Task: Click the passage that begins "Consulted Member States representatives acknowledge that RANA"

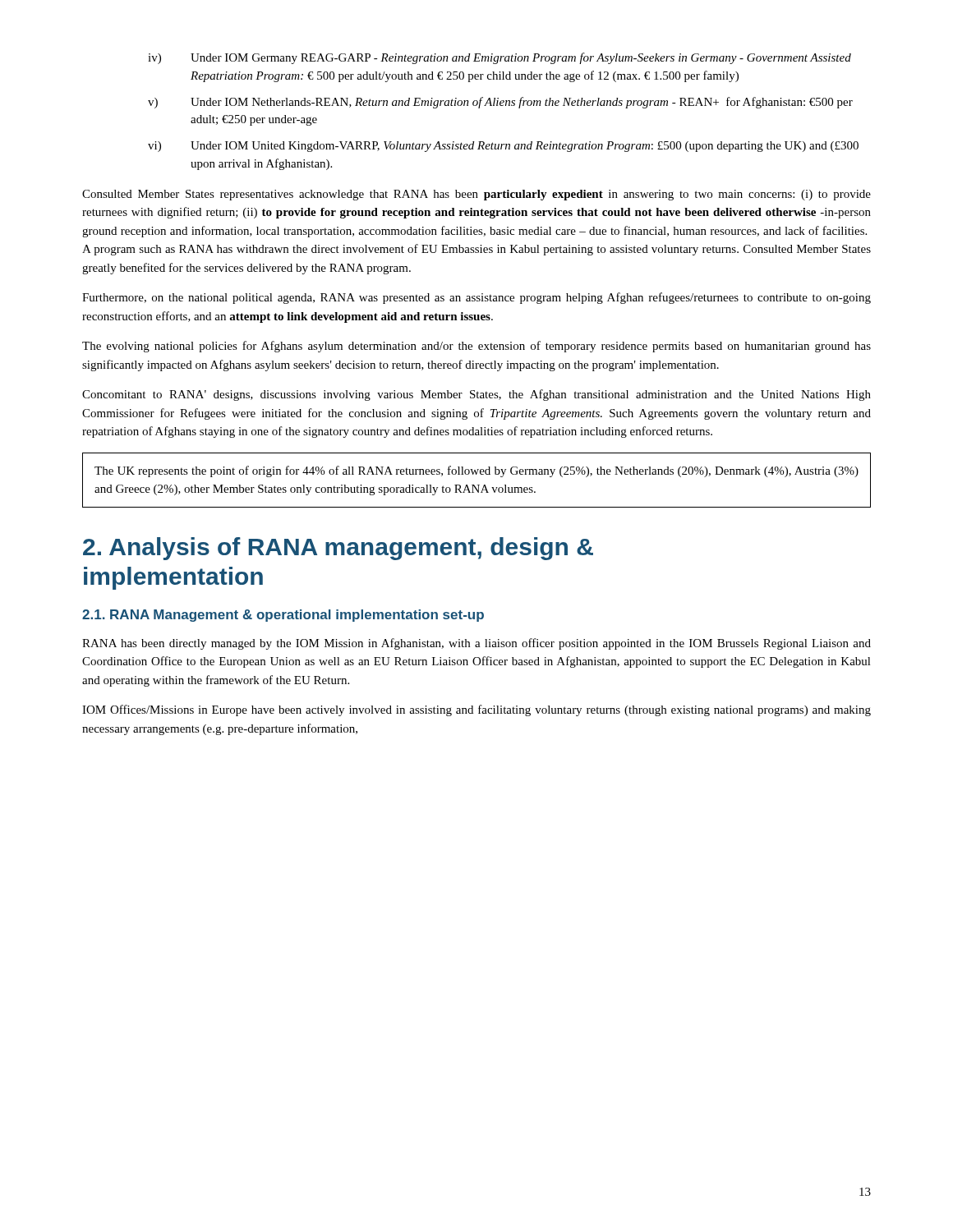Action: click(x=476, y=230)
